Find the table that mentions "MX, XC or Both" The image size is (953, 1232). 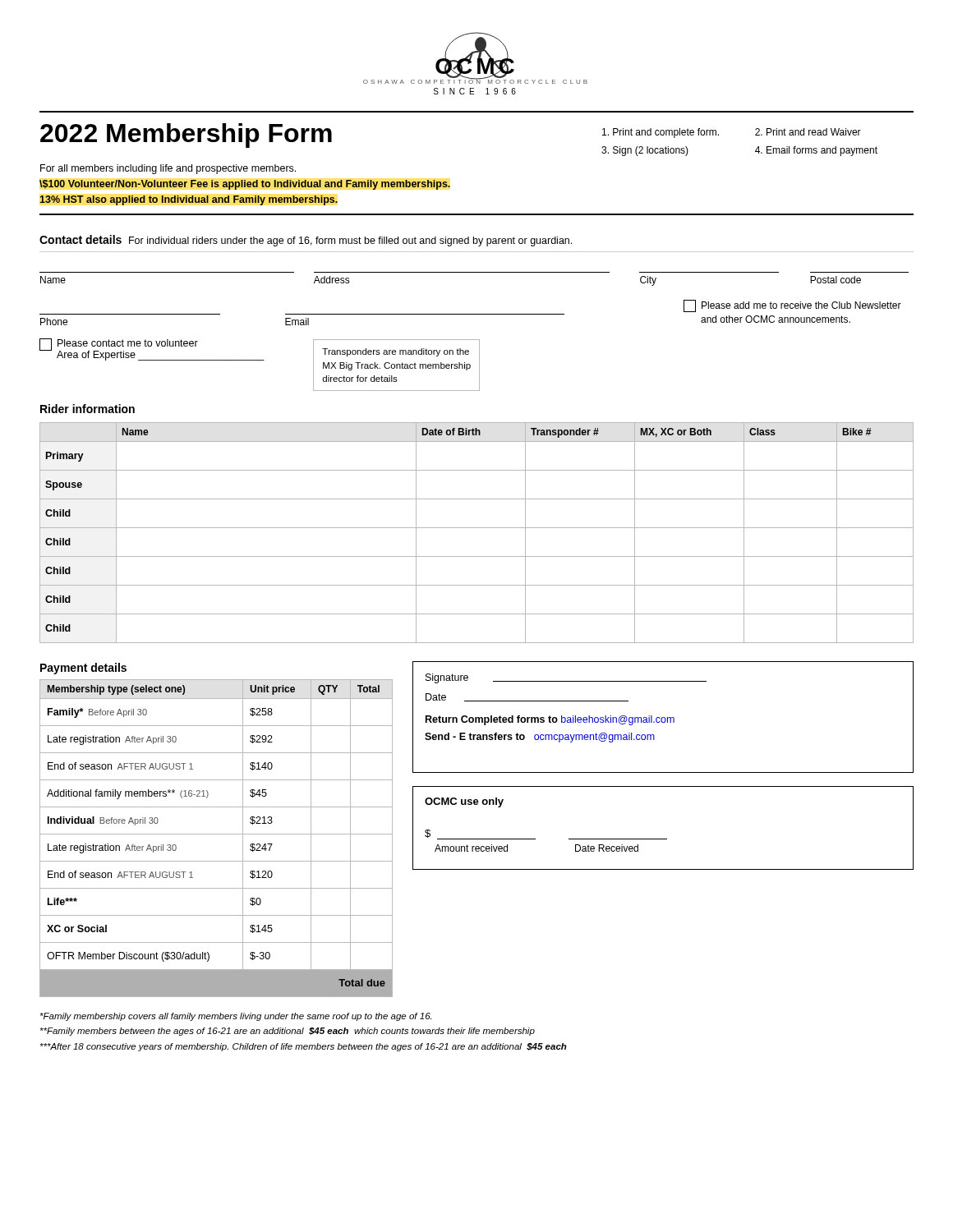pyautogui.click(x=476, y=532)
